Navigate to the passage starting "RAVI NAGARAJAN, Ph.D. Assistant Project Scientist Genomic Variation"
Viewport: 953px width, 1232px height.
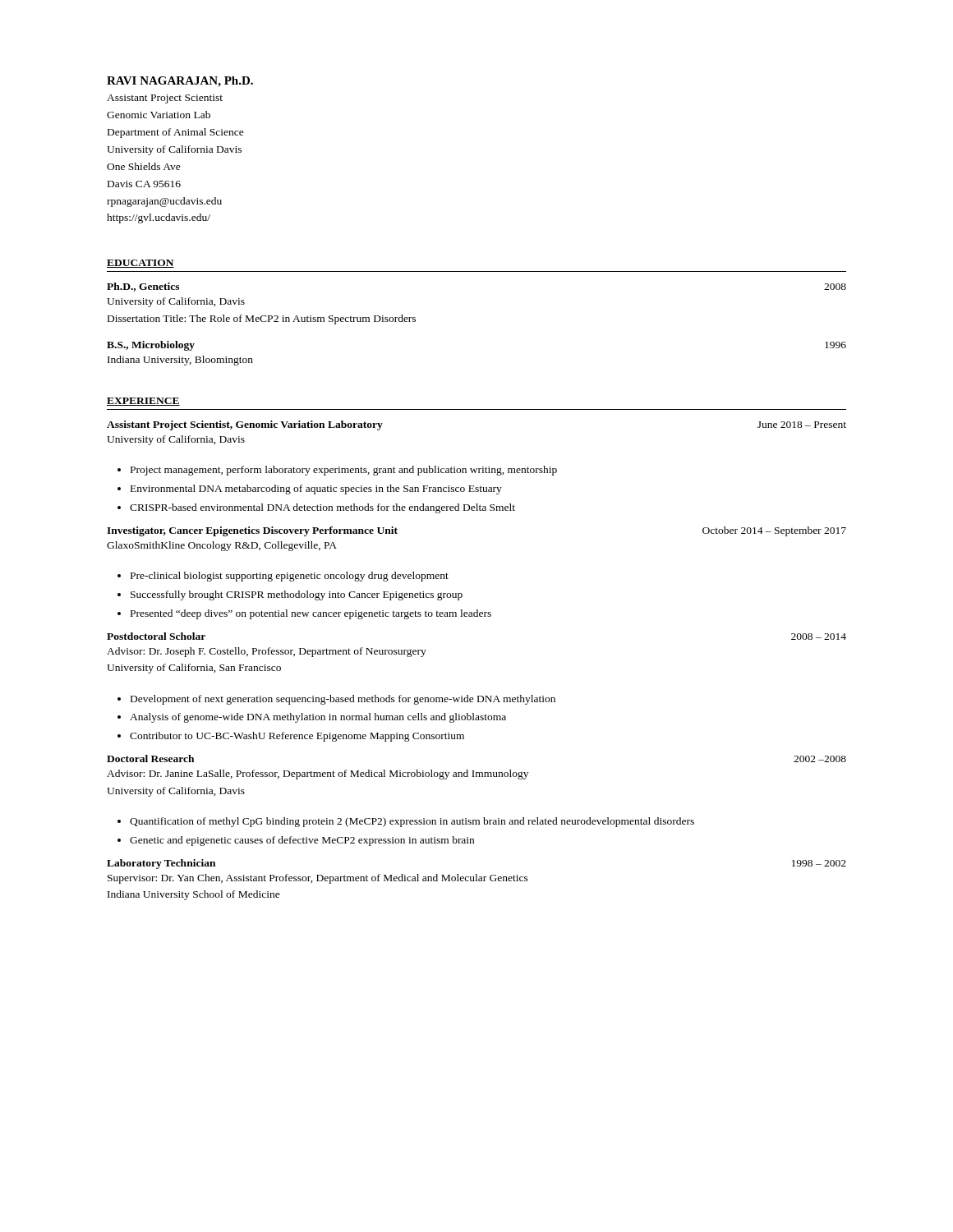pos(180,82)
